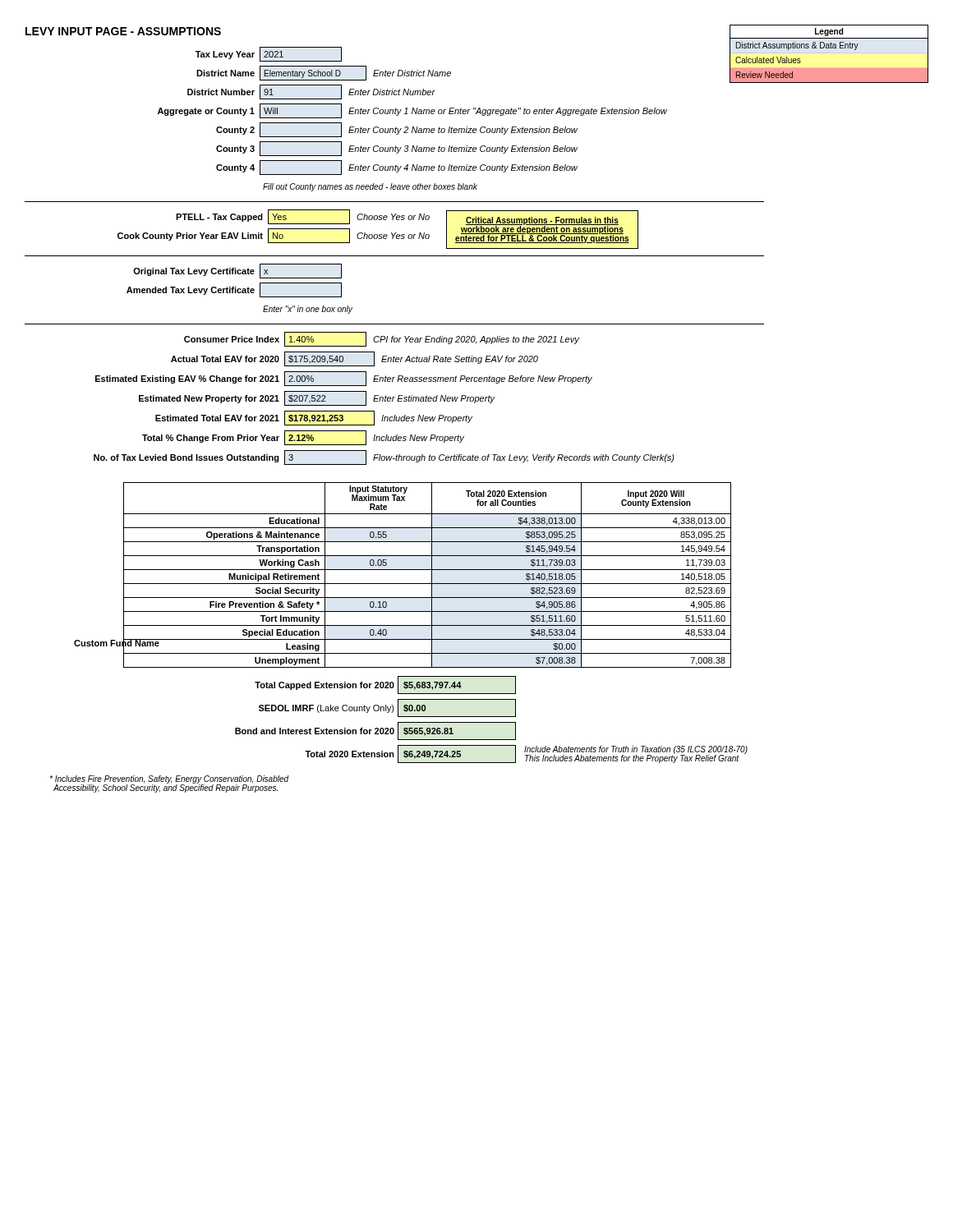The image size is (953, 1232).
Task: Click on the table containing "Consumer Price Index 1.40% CPI"
Action: 476,398
